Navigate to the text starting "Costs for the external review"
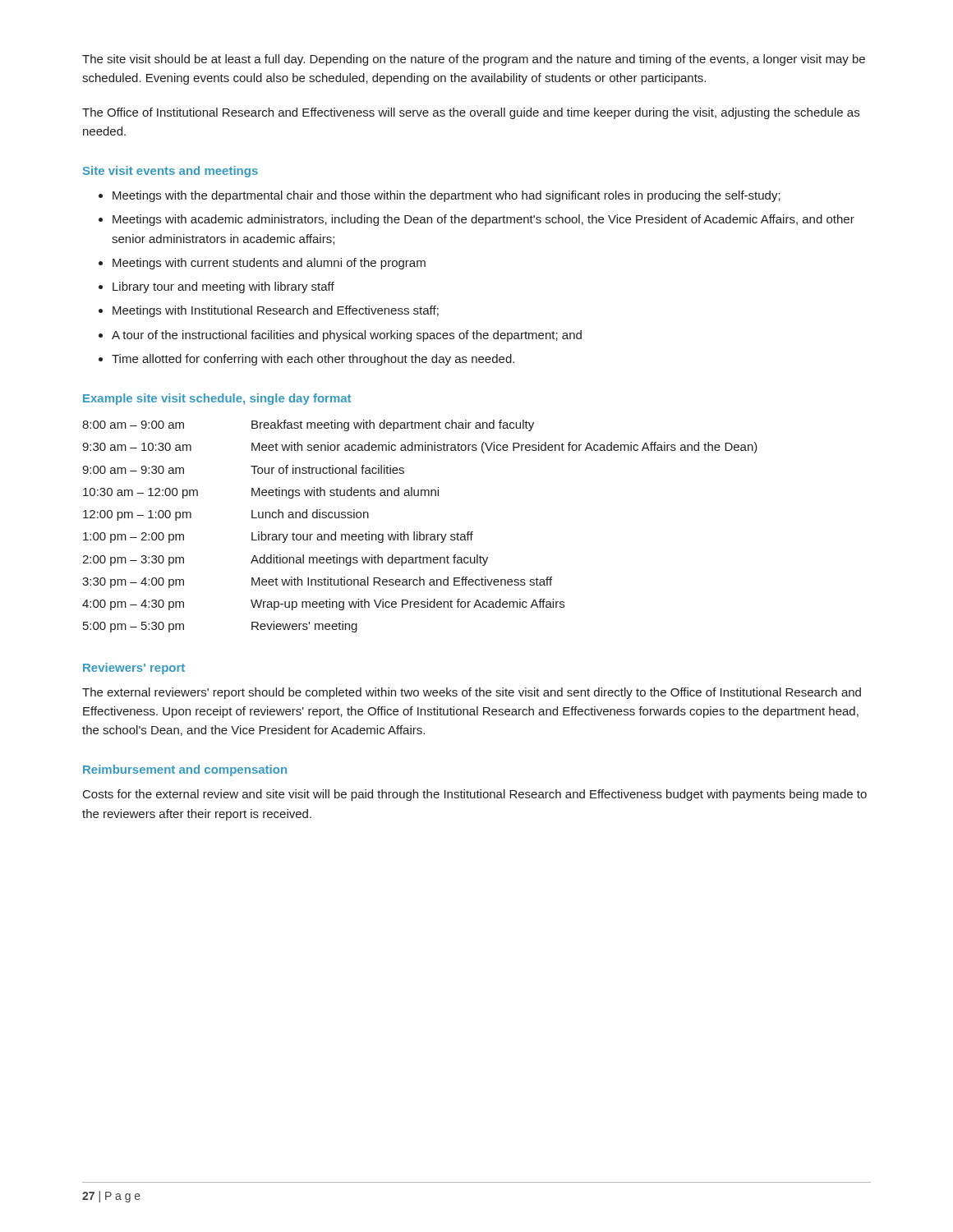 pyautogui.click(x=475, y=804)
